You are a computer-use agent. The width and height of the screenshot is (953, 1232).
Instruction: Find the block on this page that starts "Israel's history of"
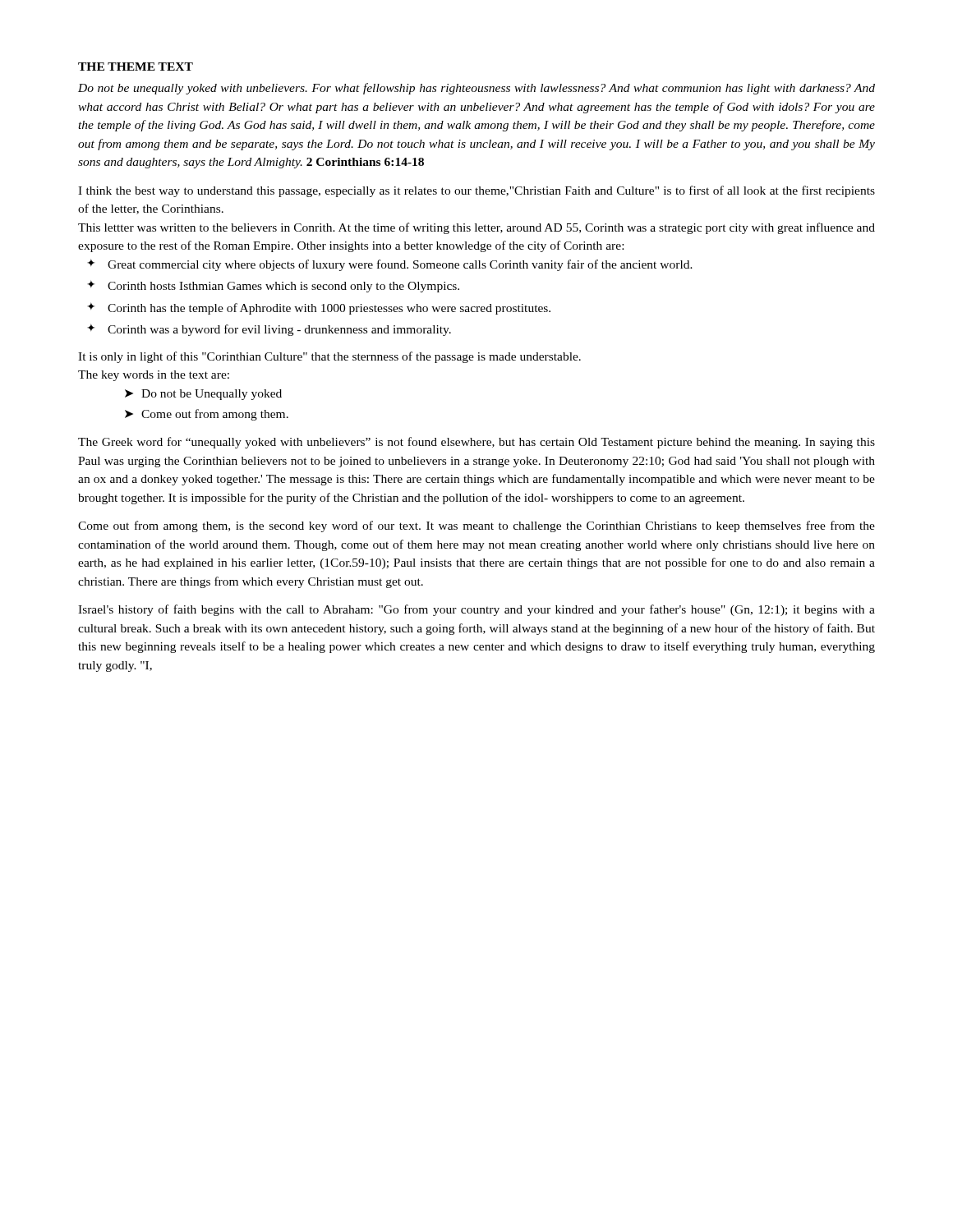click(x=476, y=637)
